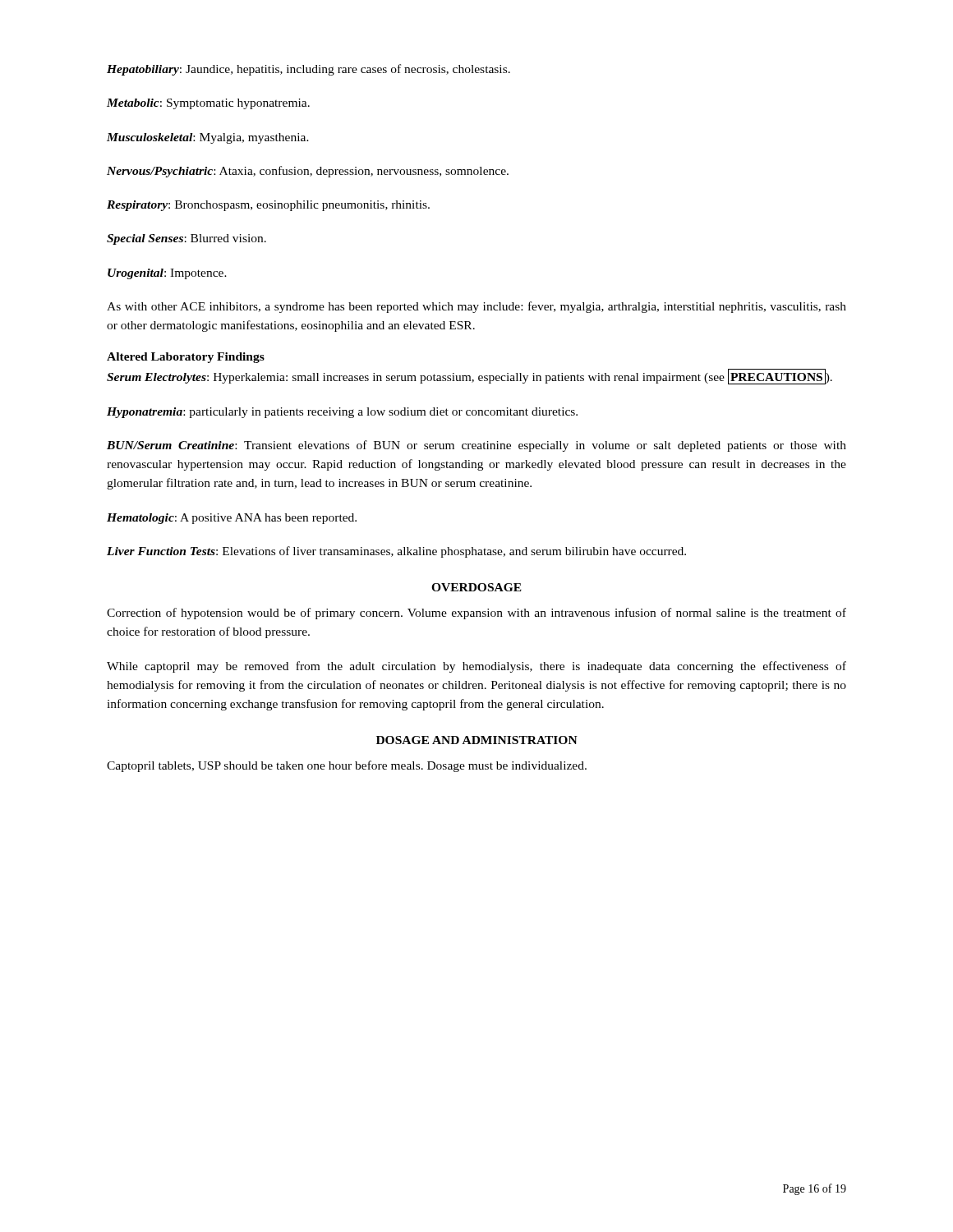The width and height of the screenshot is (953, 1232).
Task: Select the region starting "BUN/Serum Creatinine: Transient elevations"
Action: click(476, 464)
